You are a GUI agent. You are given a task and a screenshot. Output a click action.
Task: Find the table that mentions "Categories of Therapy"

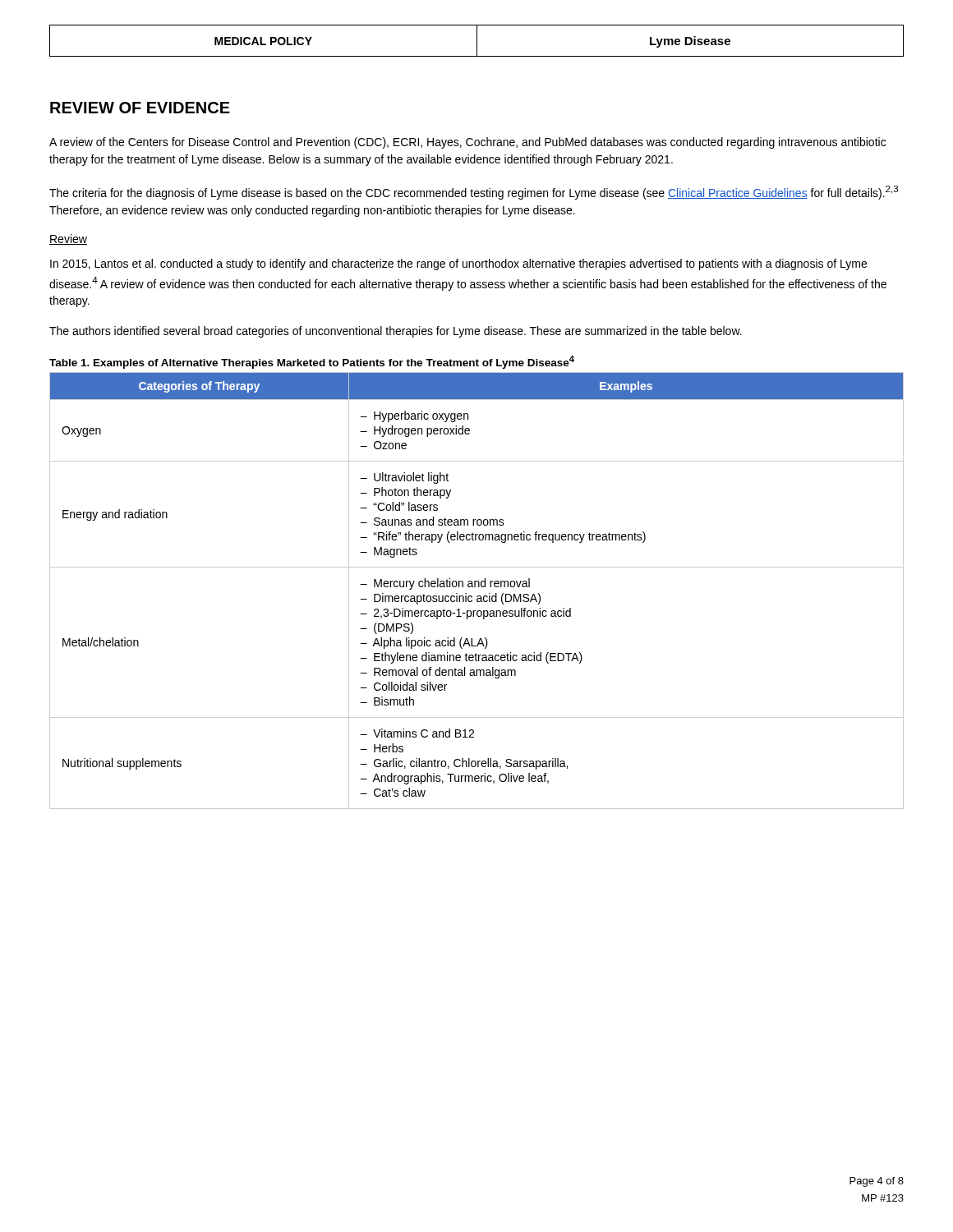click(476, 590)
